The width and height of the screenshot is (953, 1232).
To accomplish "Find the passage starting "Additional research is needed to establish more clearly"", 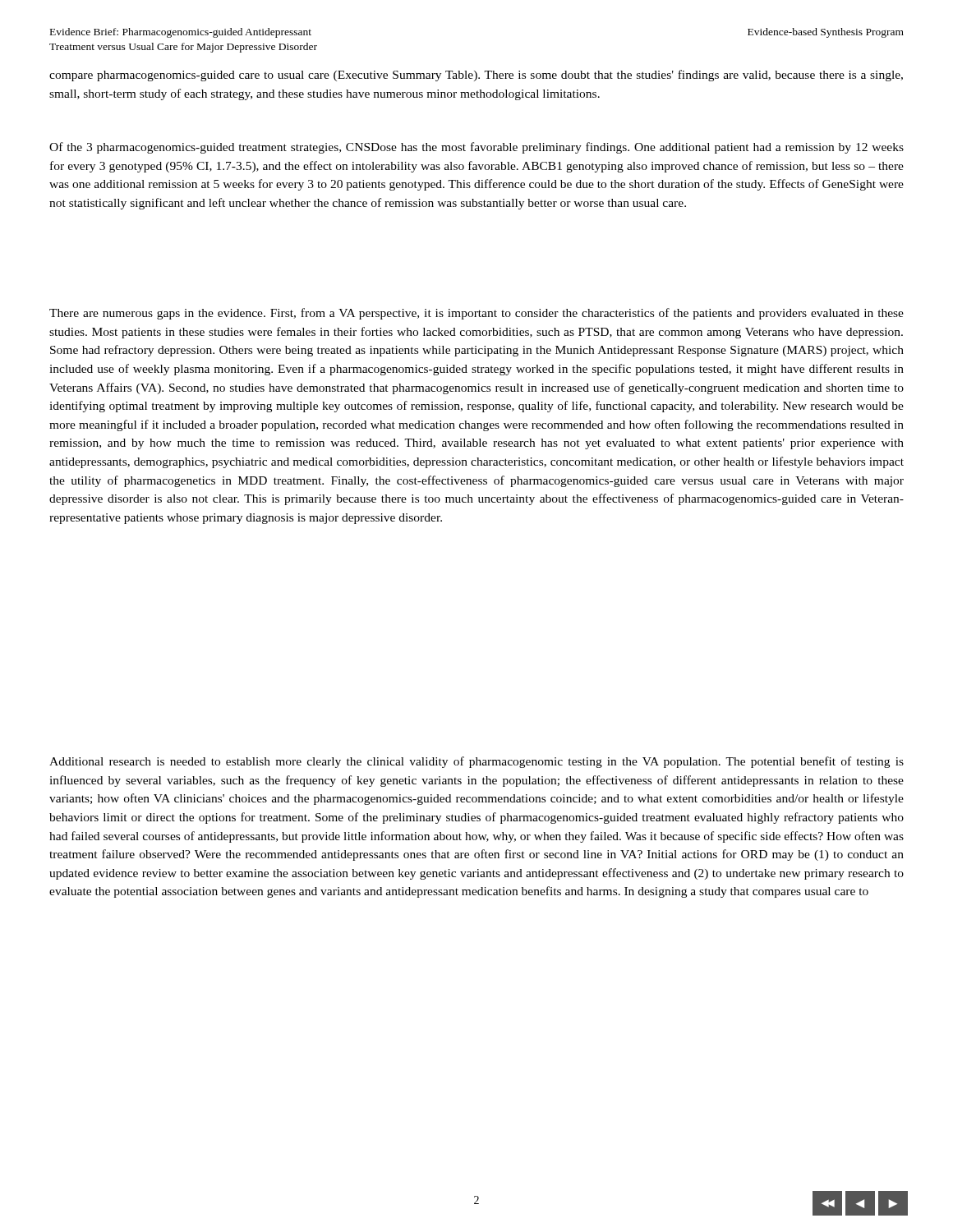I will [476, 826].
